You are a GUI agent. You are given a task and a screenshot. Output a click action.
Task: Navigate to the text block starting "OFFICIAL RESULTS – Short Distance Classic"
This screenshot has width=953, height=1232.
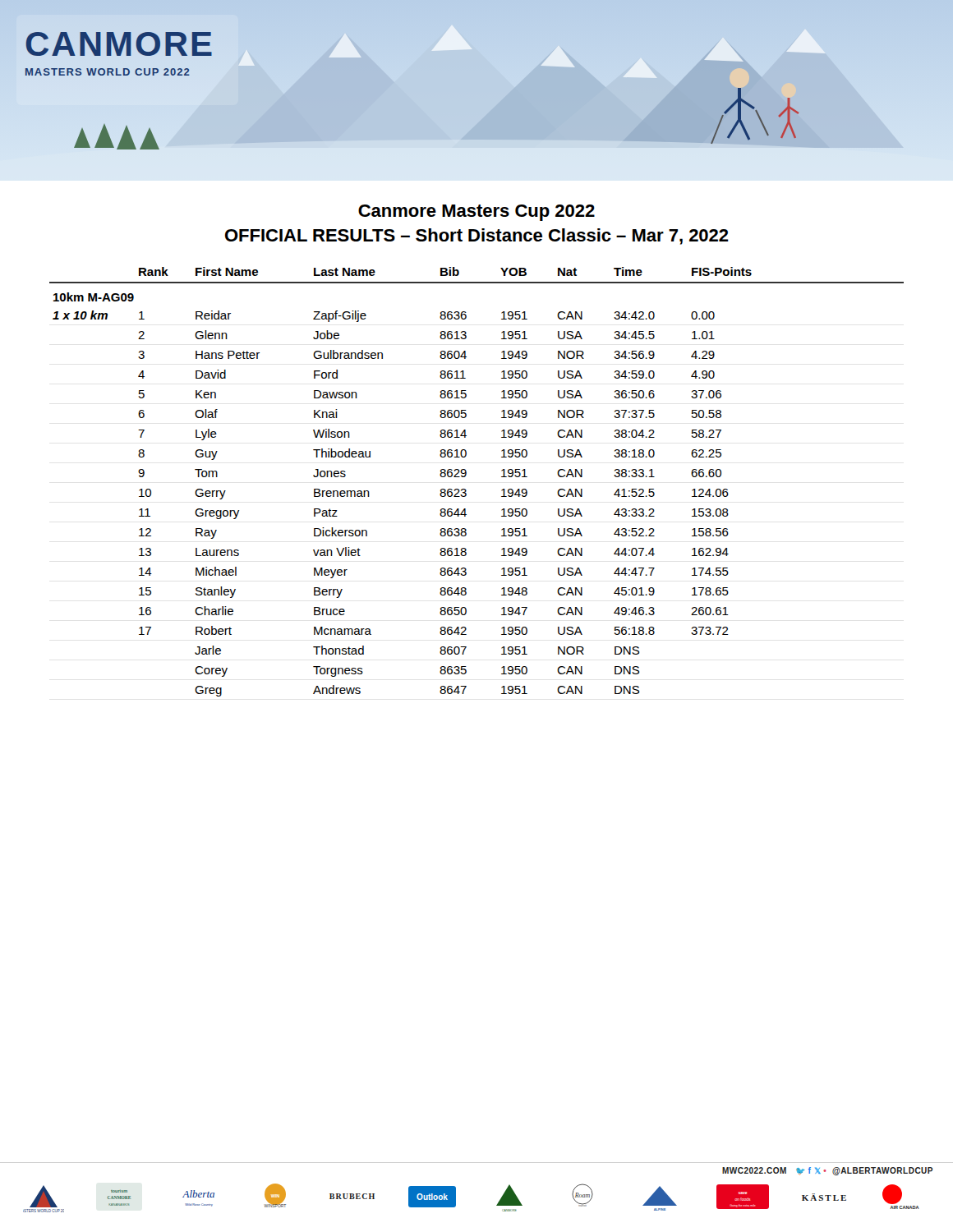pos(476,236)
